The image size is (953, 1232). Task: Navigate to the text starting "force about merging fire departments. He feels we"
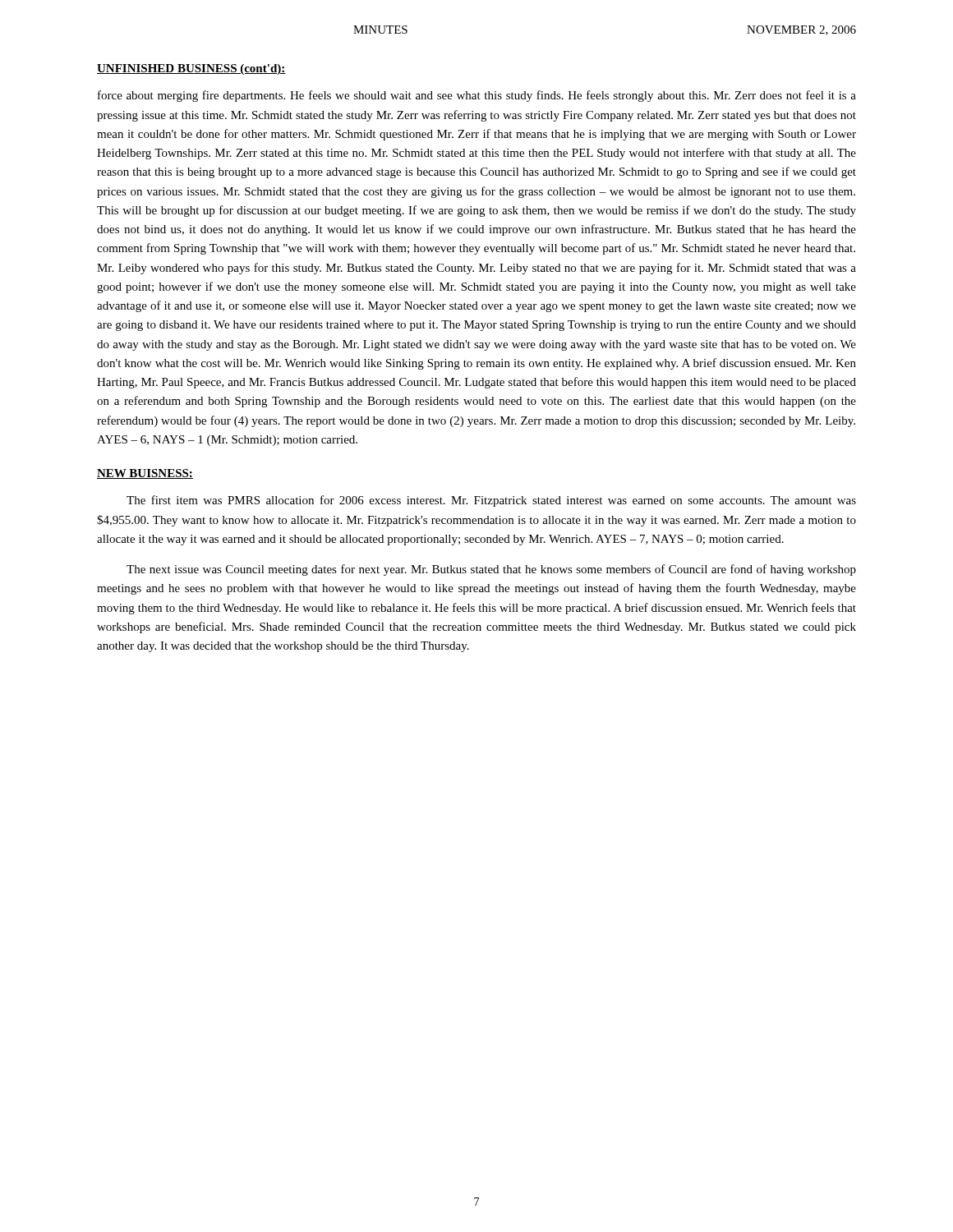pos(476,267)
